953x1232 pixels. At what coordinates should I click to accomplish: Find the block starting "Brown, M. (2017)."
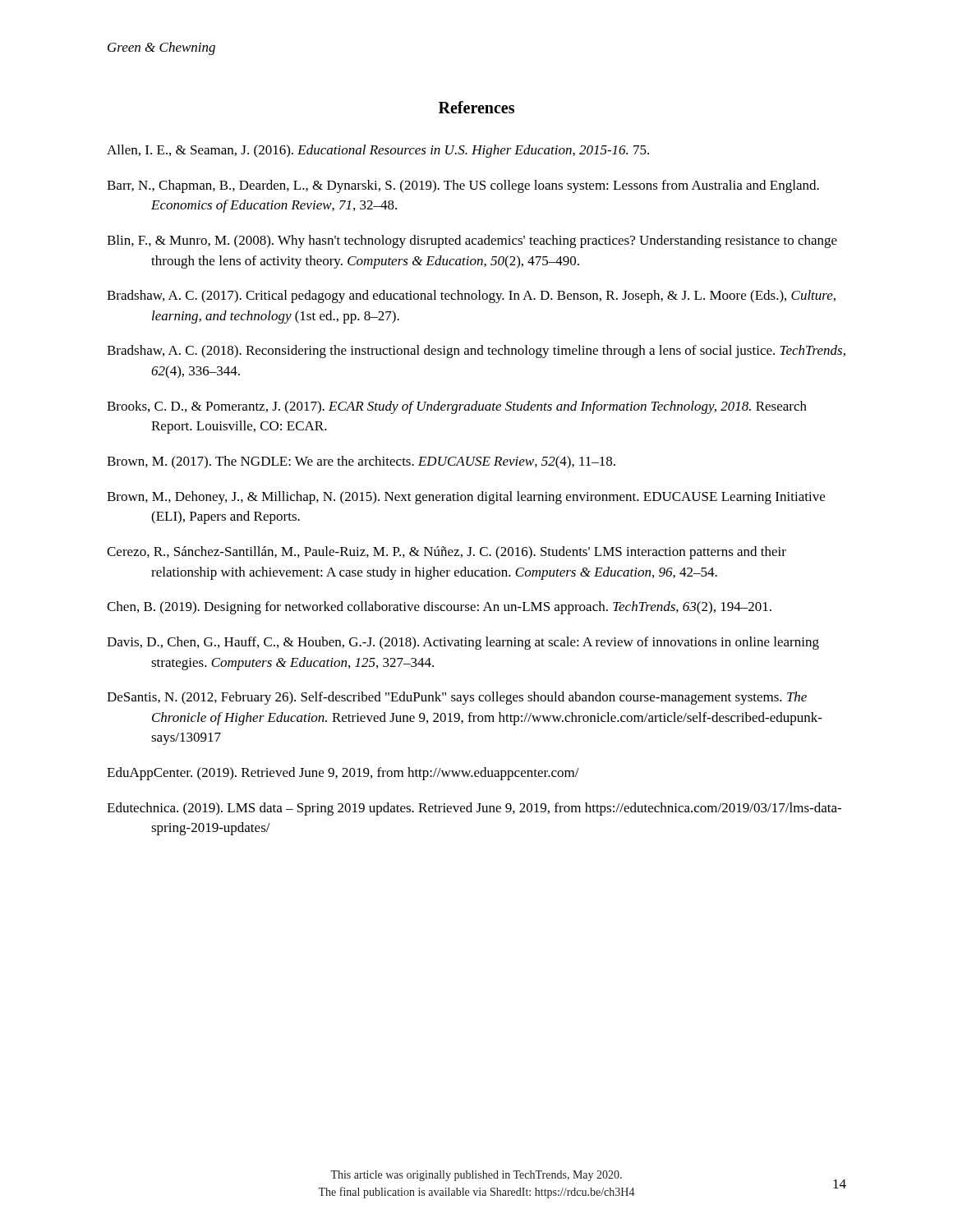362,461
